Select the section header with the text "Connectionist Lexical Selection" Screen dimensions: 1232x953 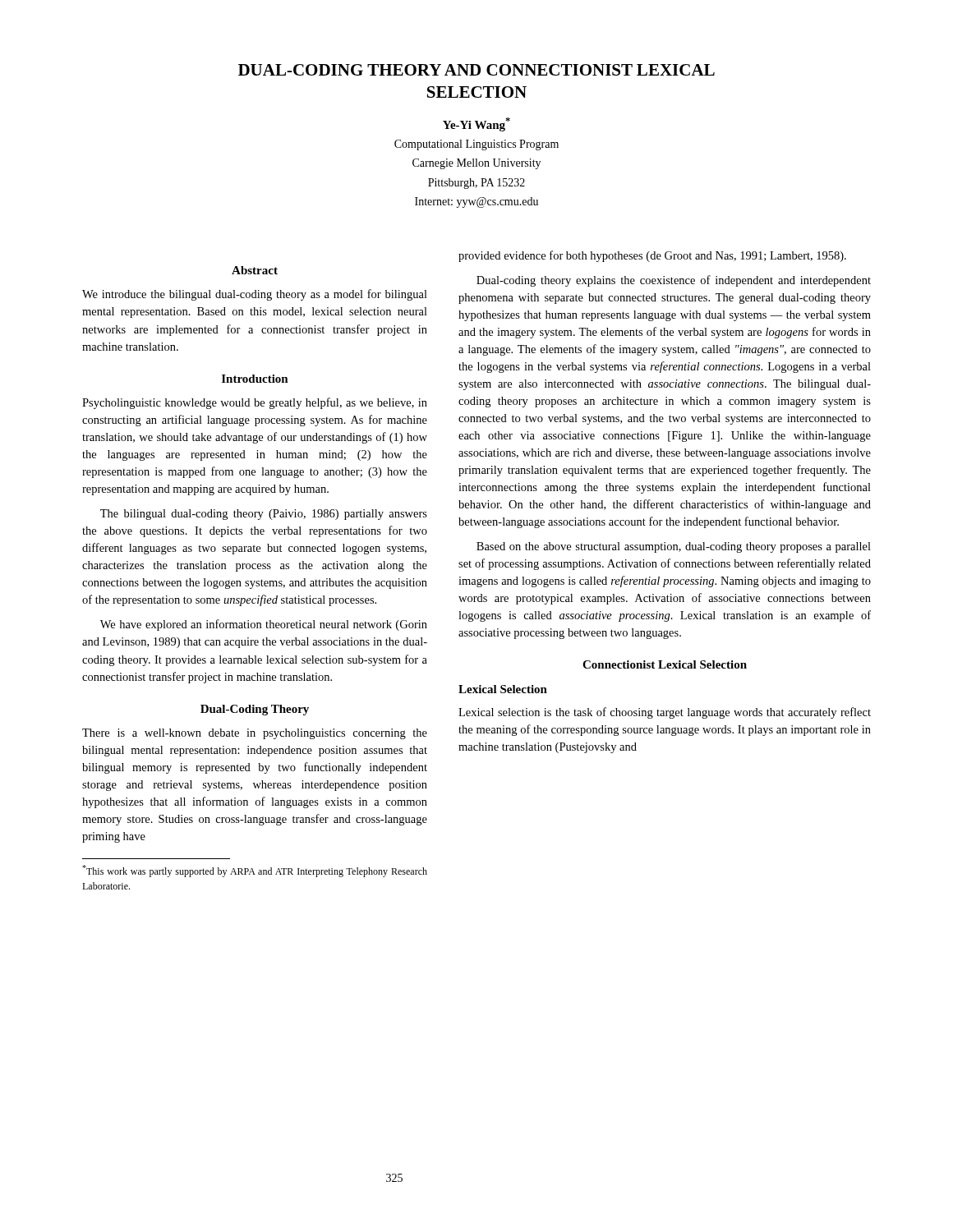[665, 664]
